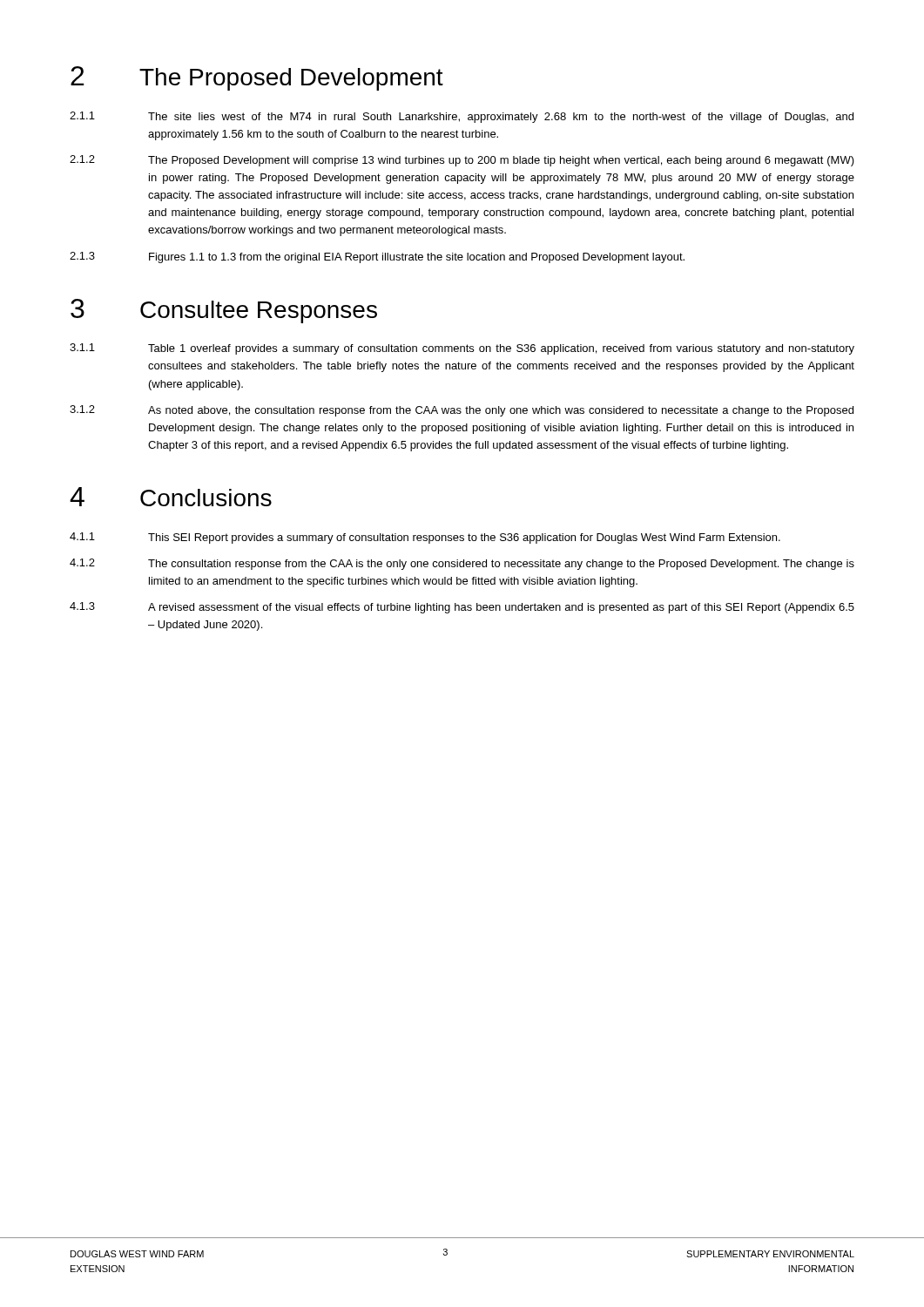Find the text block starting "1.2 The Proposed Development will"

[x=462, y=195]
